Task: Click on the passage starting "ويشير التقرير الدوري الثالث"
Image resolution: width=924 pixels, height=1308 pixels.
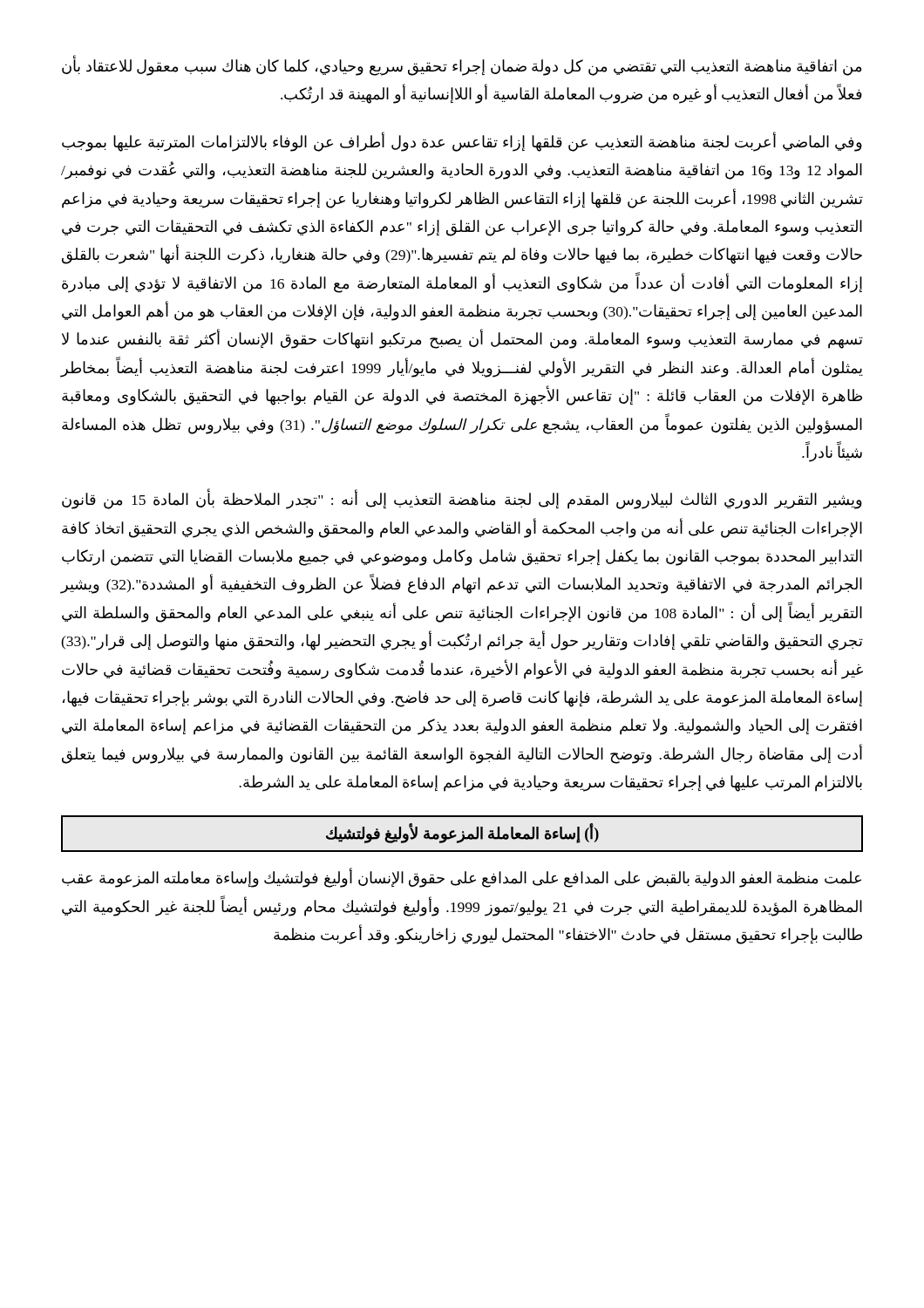Action: point(462,641)
